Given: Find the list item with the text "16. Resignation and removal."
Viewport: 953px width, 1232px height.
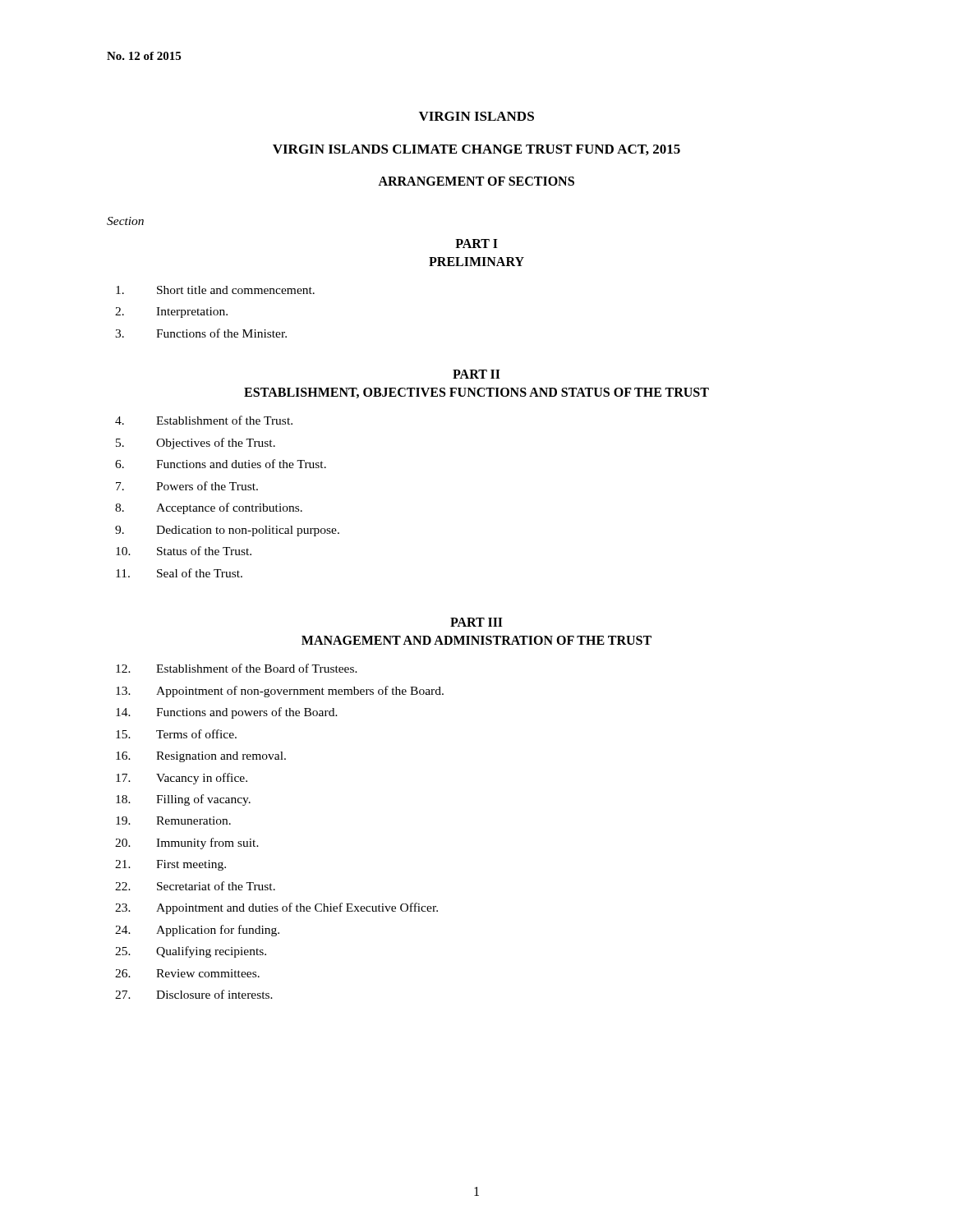Looking at the screenshot, I should click(201, 757).
